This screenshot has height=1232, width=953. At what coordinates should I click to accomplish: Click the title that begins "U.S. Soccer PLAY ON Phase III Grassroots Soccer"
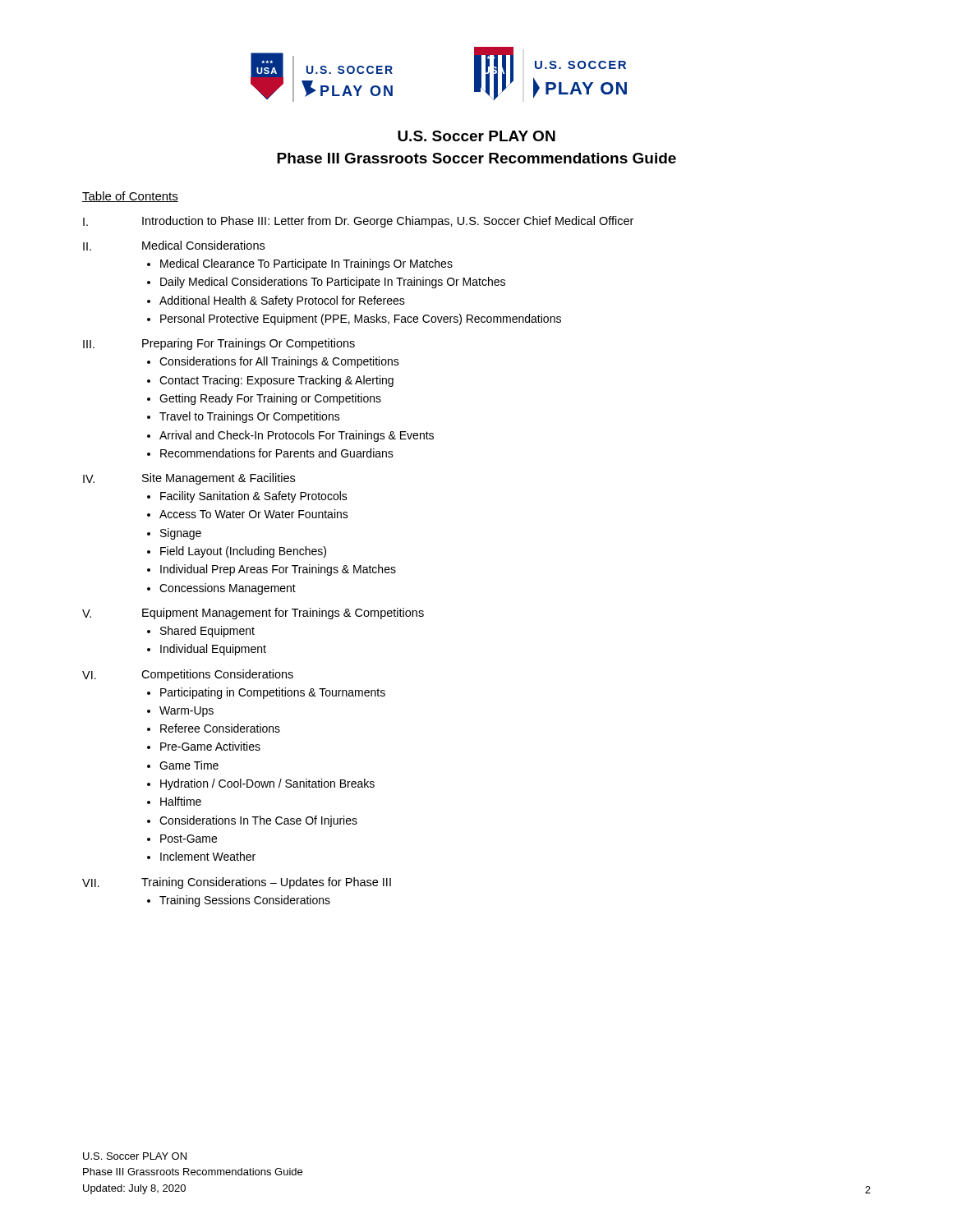coord(476,147)
